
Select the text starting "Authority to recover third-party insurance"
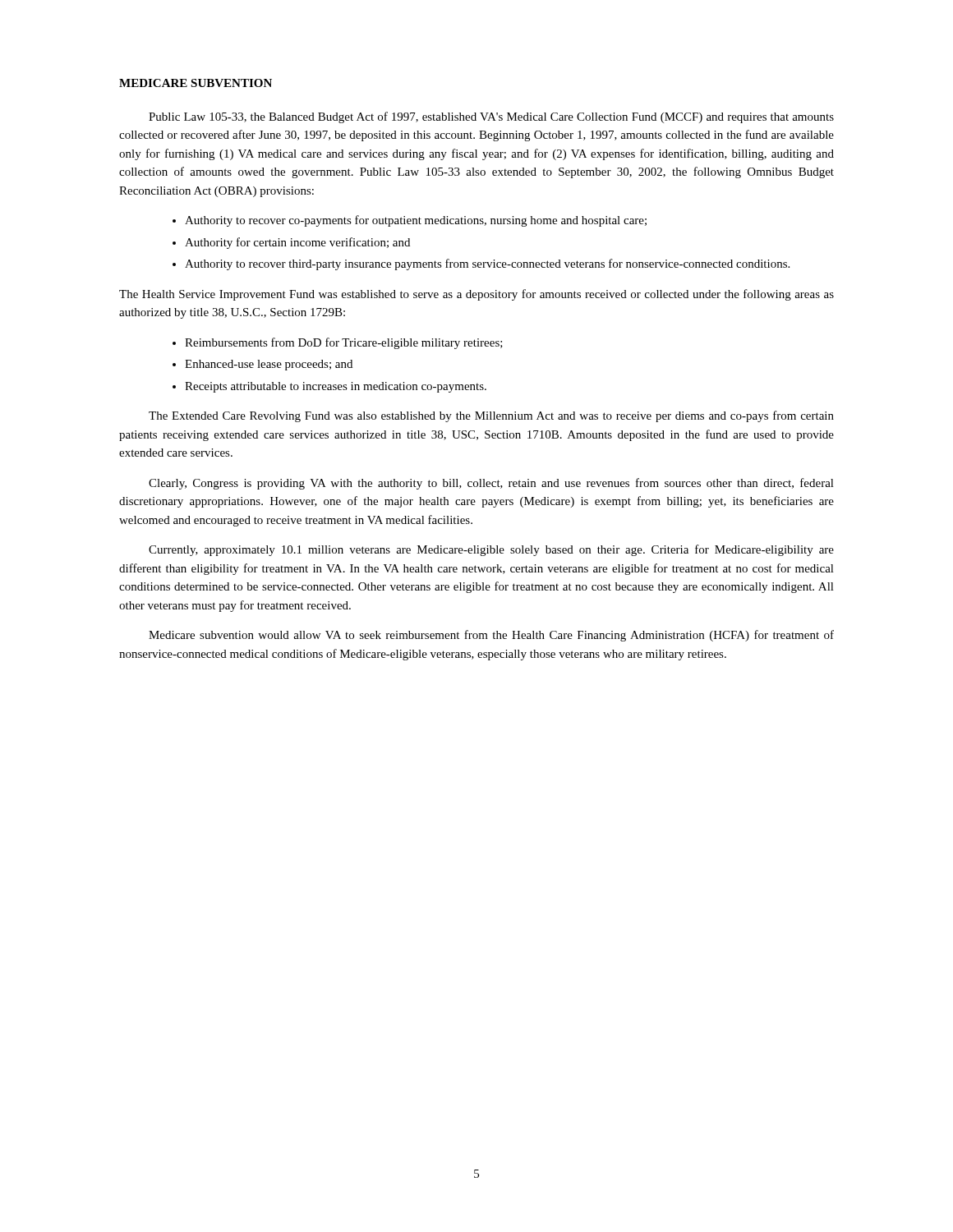[x=488, y=264]
